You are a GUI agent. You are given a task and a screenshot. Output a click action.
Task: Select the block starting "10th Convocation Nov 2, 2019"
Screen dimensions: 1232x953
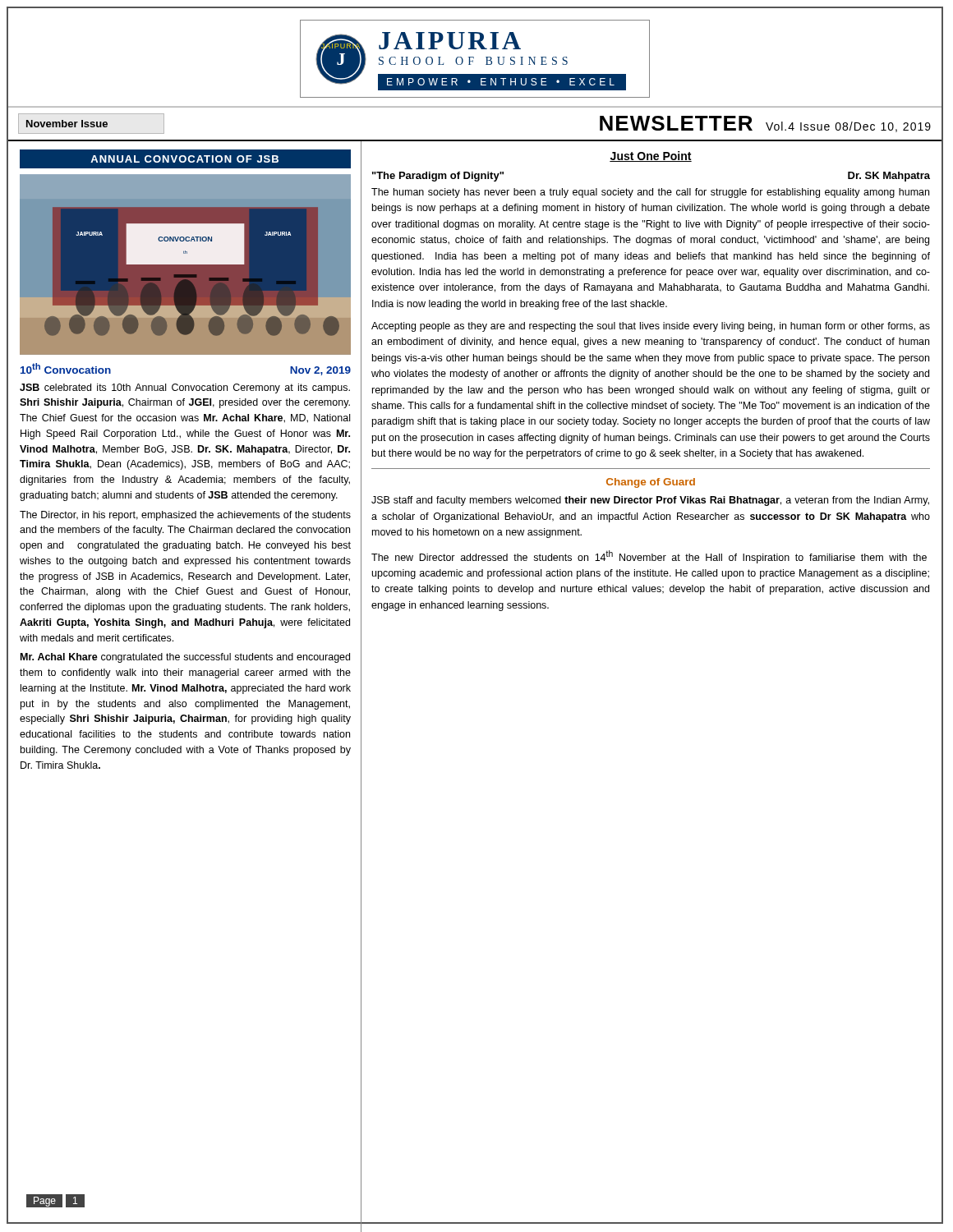tap(68, 369)
